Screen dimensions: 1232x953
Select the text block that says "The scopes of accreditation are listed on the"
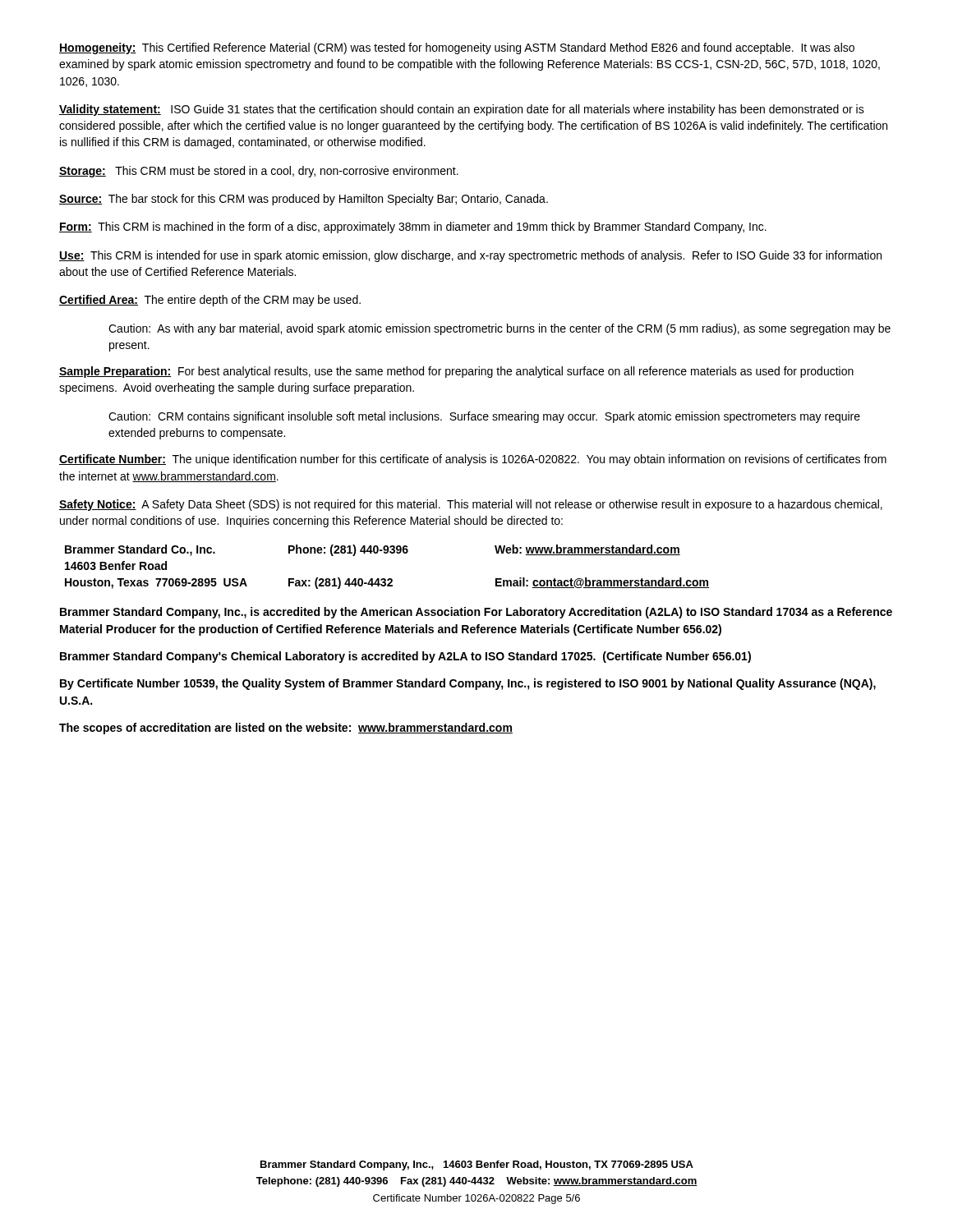pos(286,727)
